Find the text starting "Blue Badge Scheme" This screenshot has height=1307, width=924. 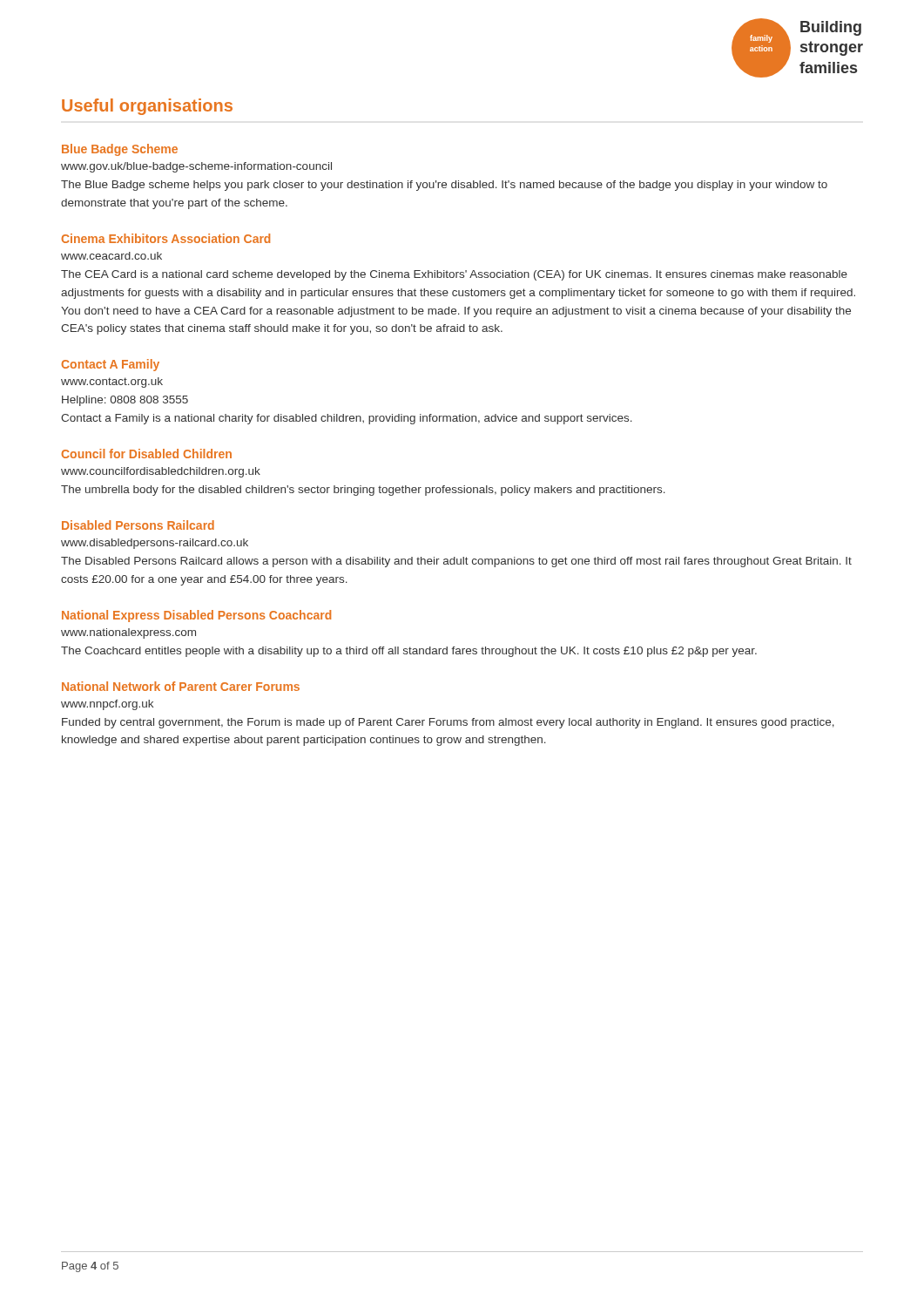(x=120, y=149)
